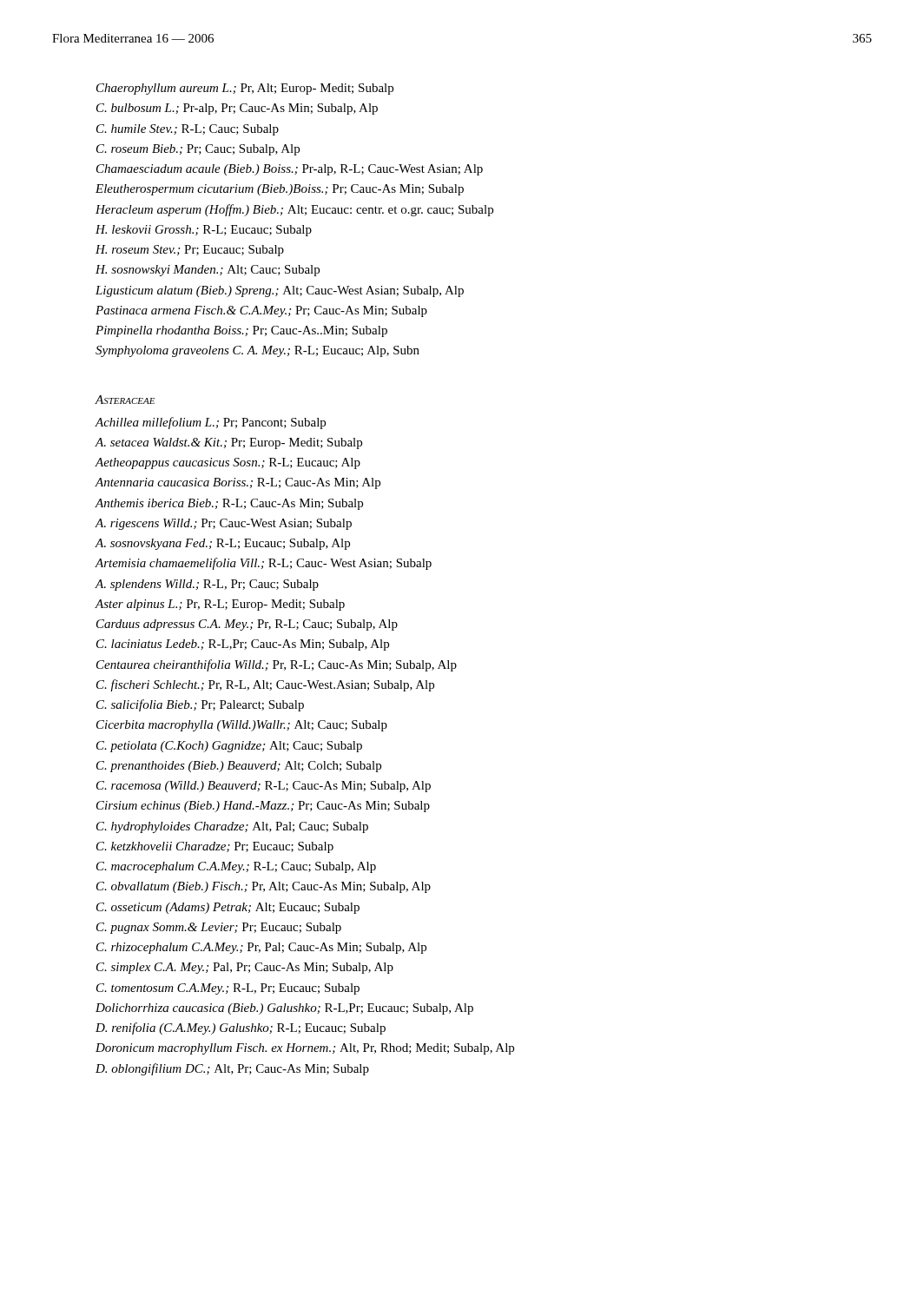This screenshot has width=924, height=1303.
Task: Point to the region starting "C. petiolata (C.Koch) Gagnidze; Alt;"
Action: (x=229, y=745)
